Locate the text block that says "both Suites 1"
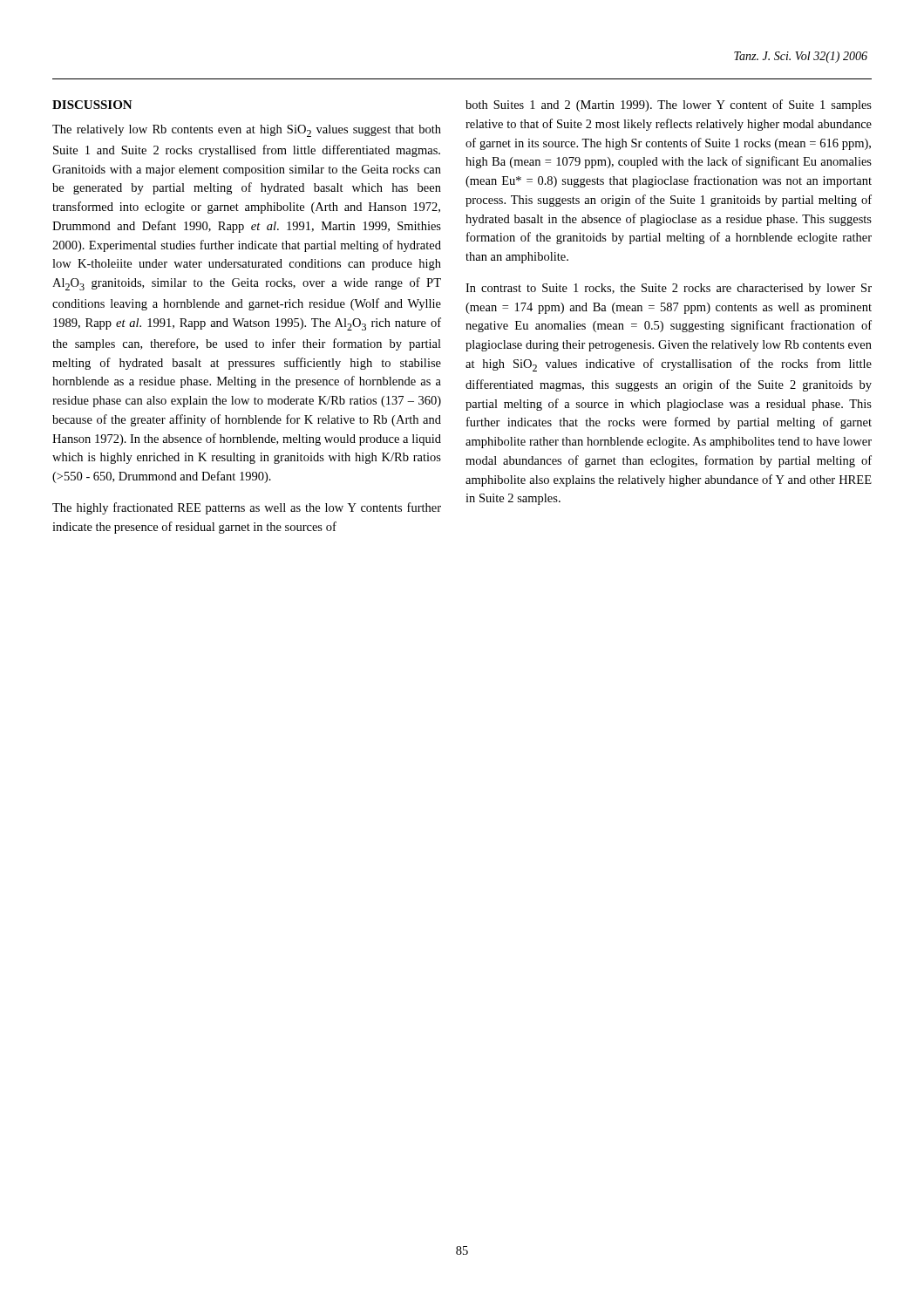 coord(669,181)
